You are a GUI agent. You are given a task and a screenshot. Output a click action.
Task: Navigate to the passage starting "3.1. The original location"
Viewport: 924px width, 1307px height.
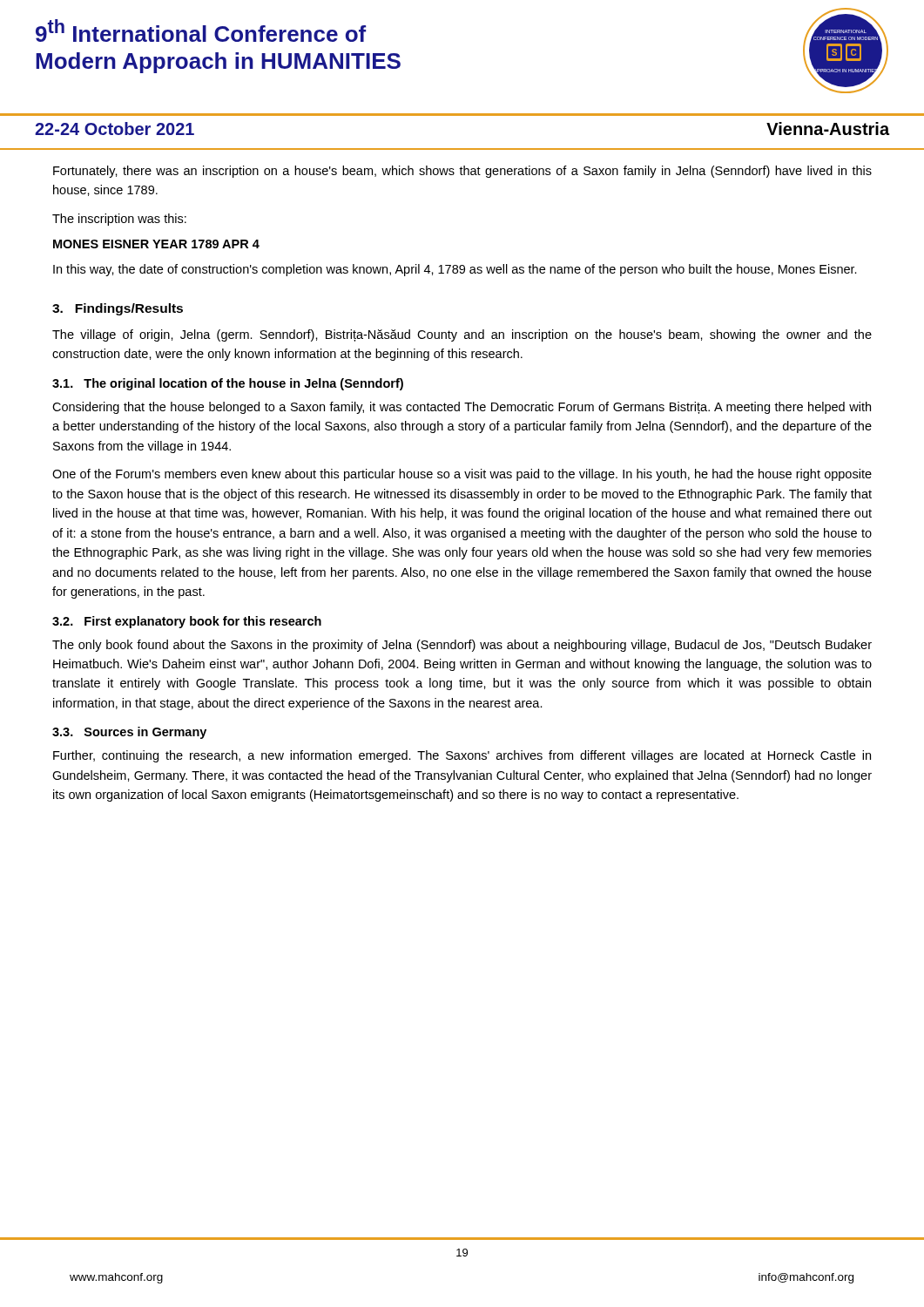(228, 383)
